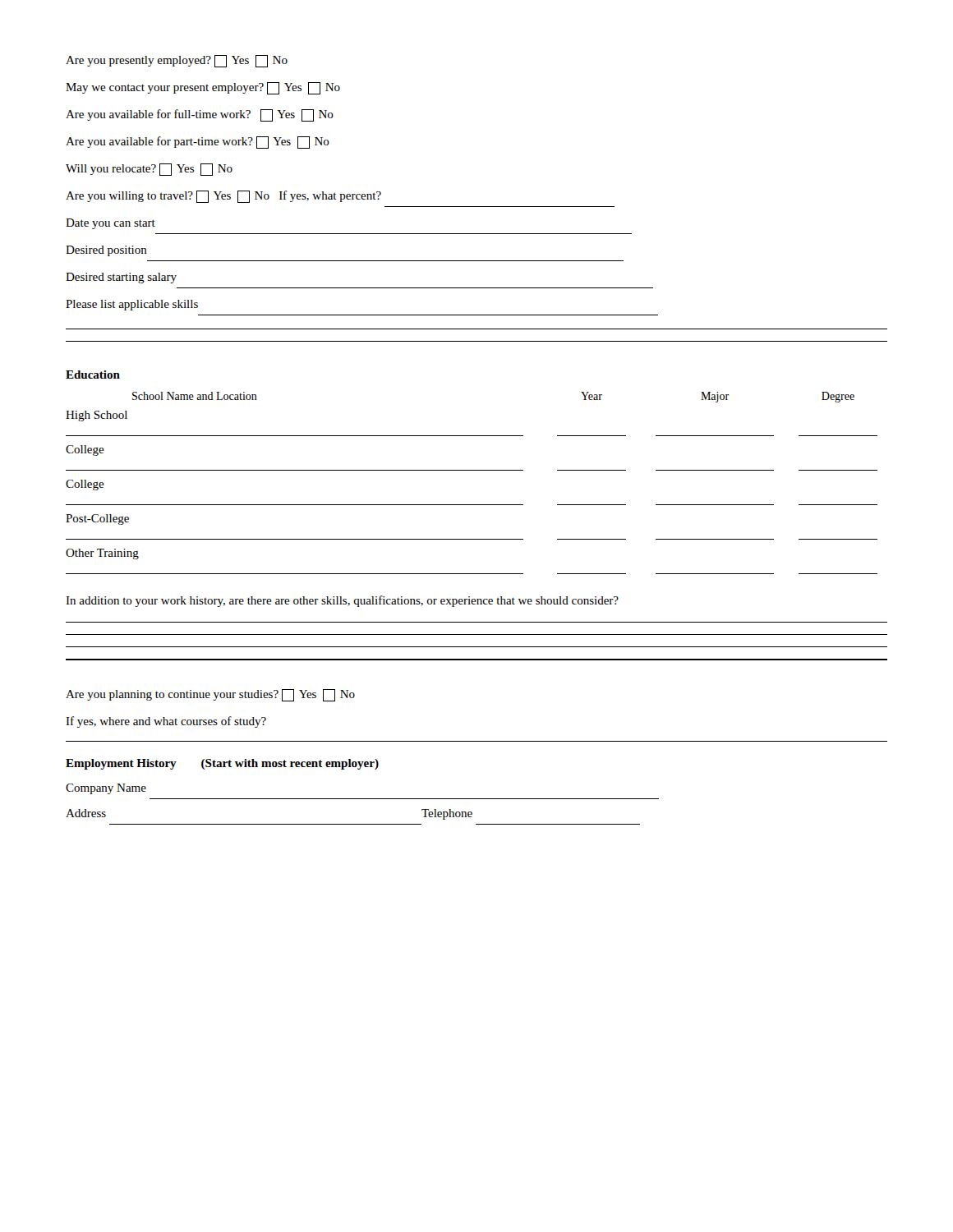This screenshot has width=953, height=1232.
Task: Select the table that reads "High School"
Action: pos(476,483)
